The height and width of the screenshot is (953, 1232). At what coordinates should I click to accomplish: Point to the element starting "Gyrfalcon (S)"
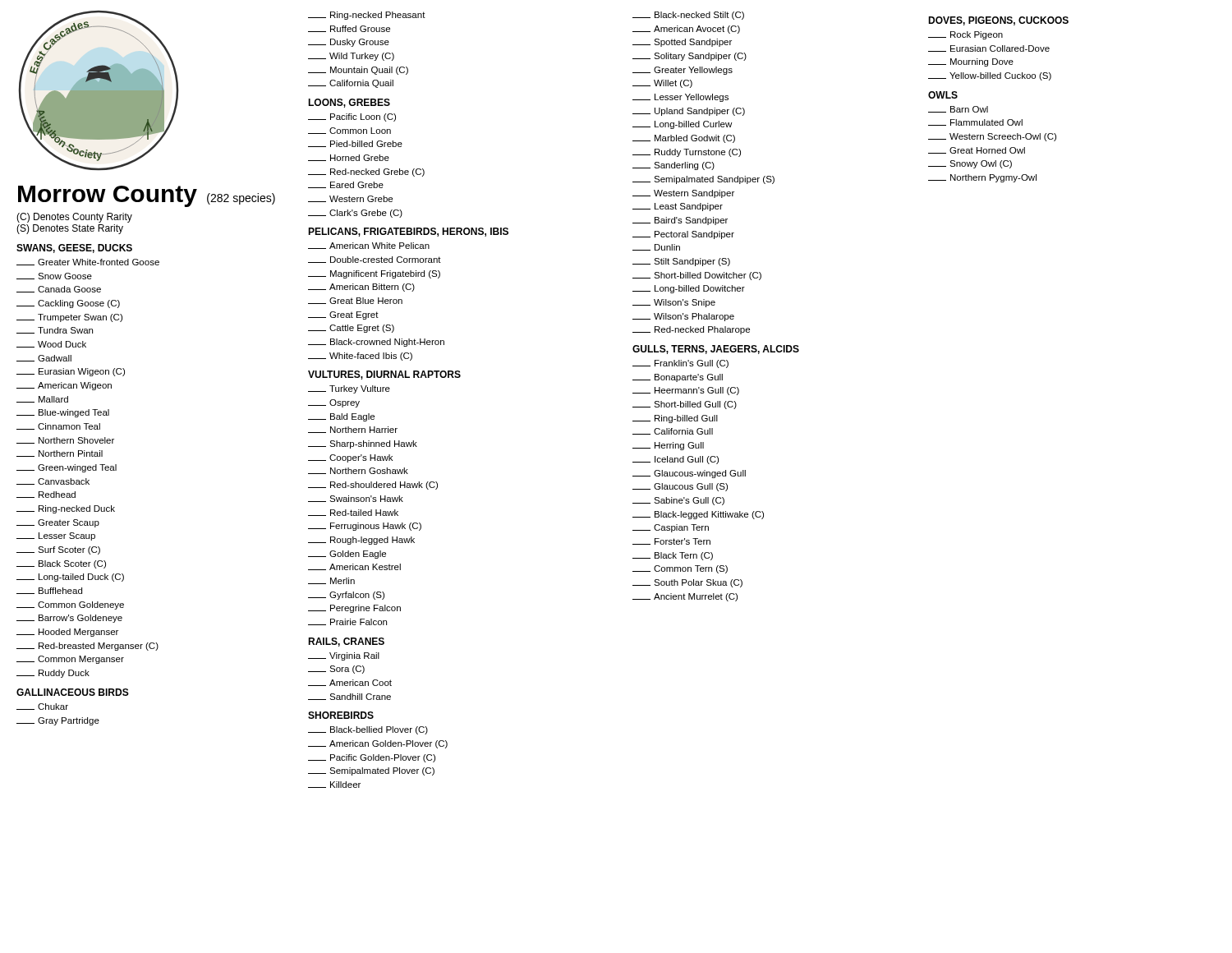346,594
